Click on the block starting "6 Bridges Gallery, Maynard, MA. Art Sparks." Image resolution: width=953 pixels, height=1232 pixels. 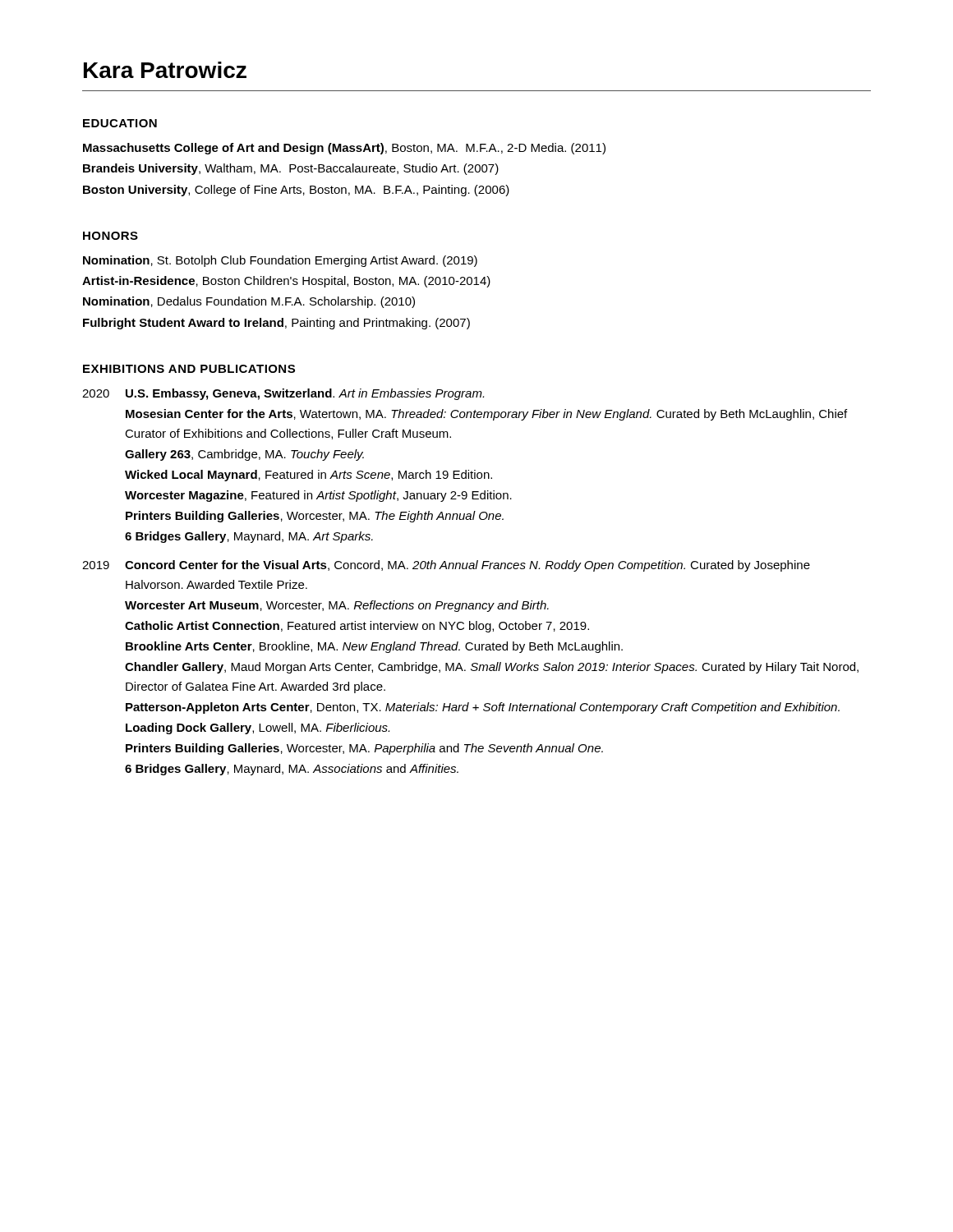coord(249,537)
